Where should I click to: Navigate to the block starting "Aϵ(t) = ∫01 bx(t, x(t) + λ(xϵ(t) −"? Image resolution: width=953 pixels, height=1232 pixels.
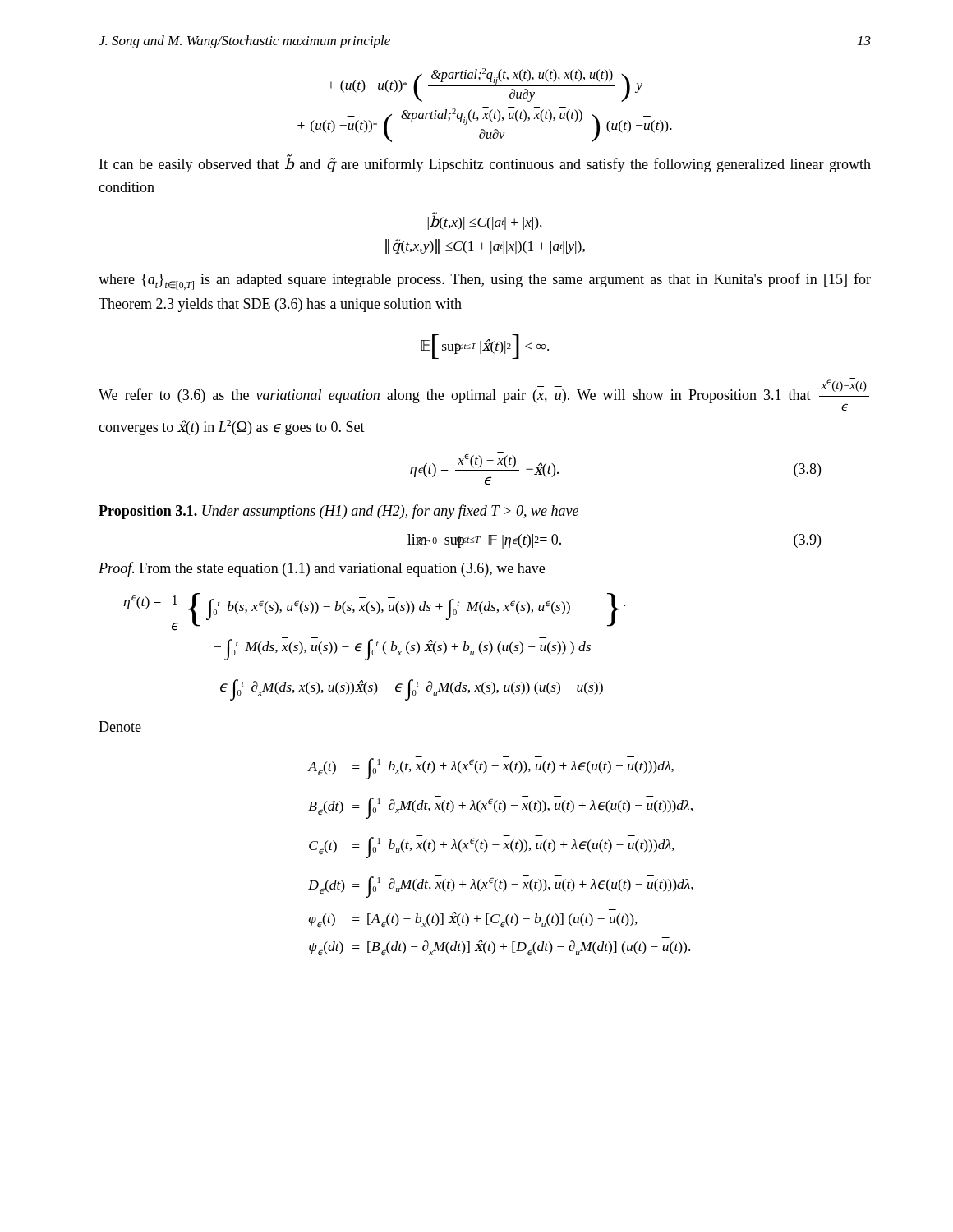tap(501, 855)
